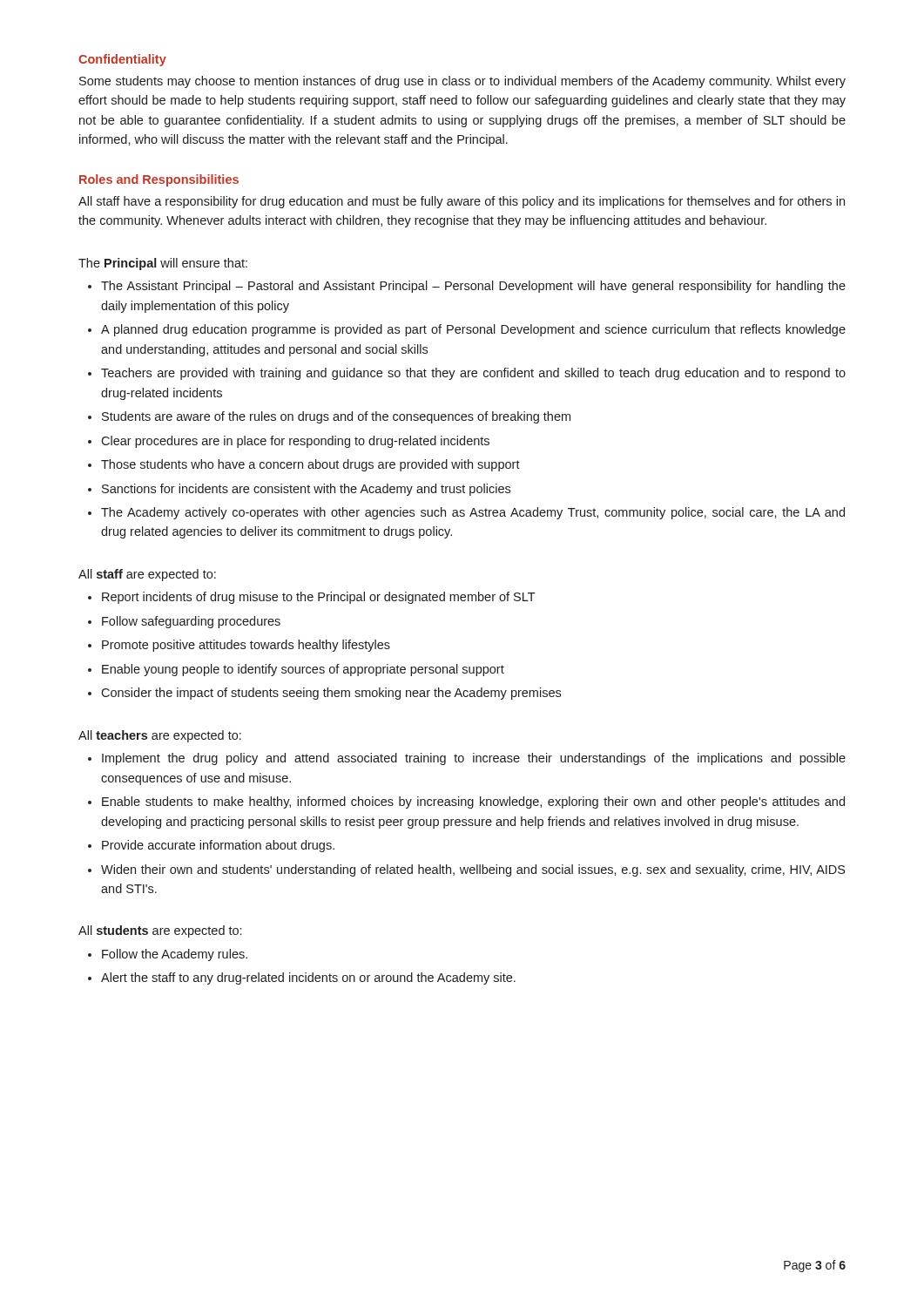This screenshot has height=1307, width=924.
Task: Select the text block starting "Enable students to"
Action: (473, 812)
